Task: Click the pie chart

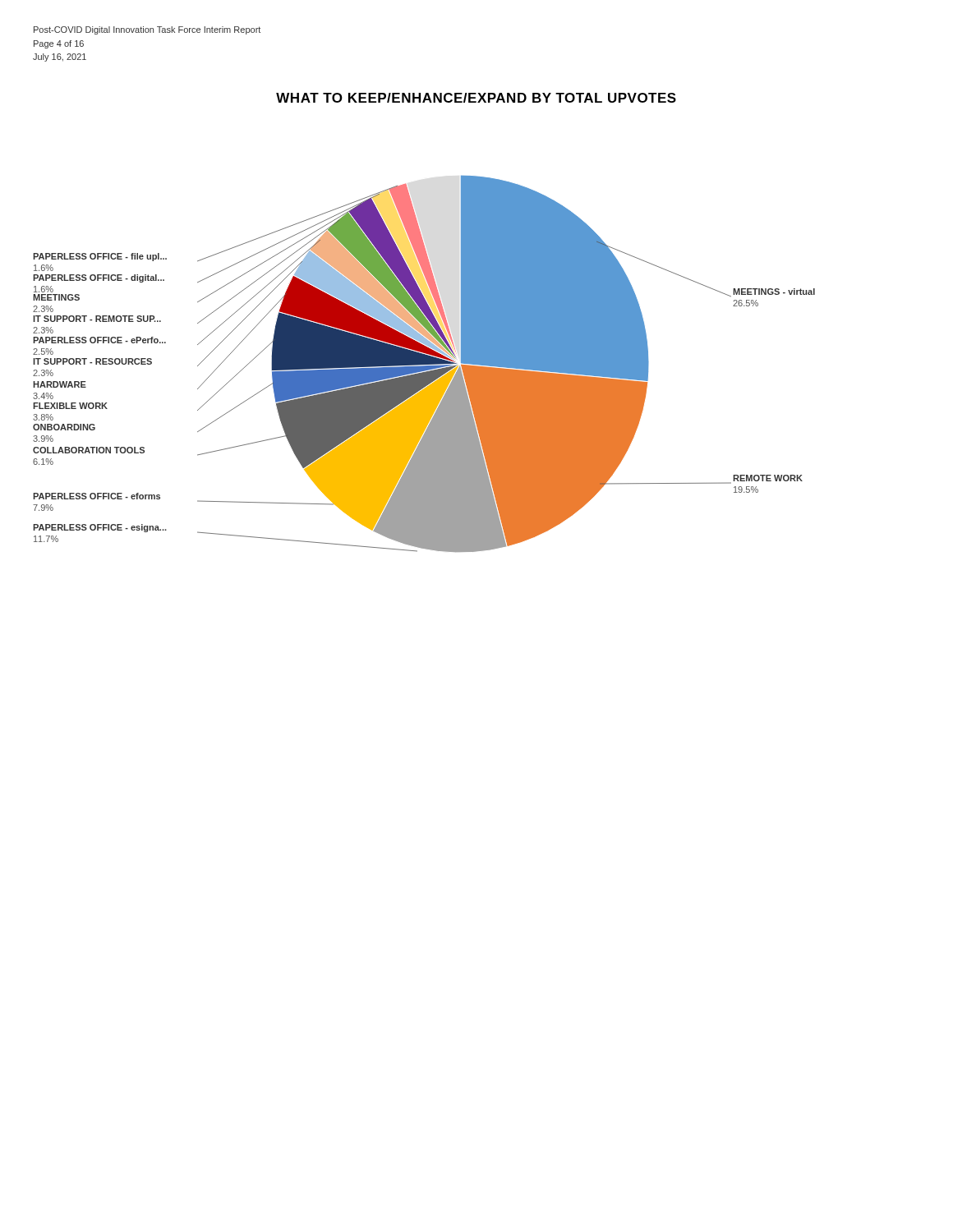Action: [476, 360]
